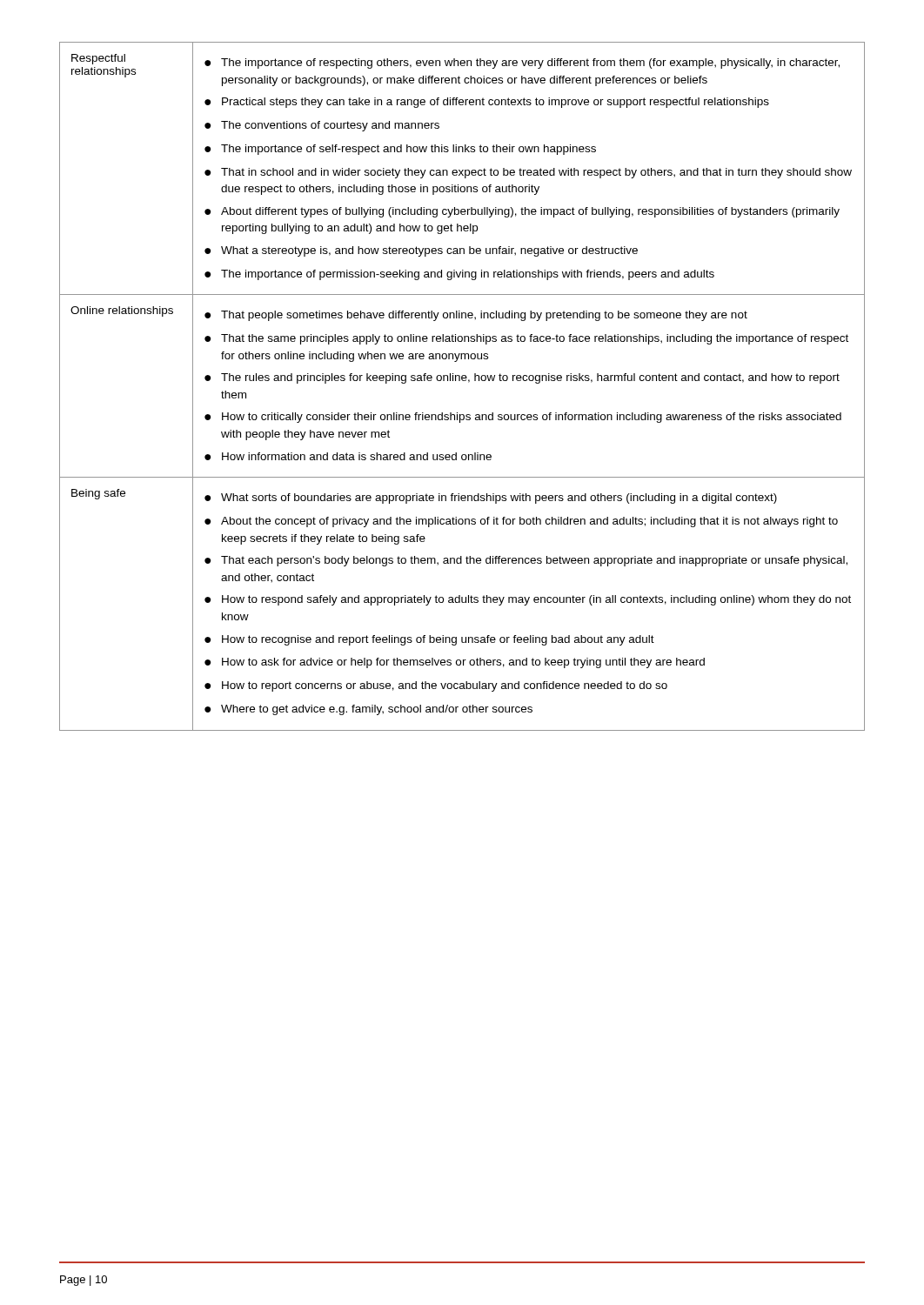This screenshot has width=924, height=1305.
Task: Point to the element starting "●How information and"
Action: (348, 456)
